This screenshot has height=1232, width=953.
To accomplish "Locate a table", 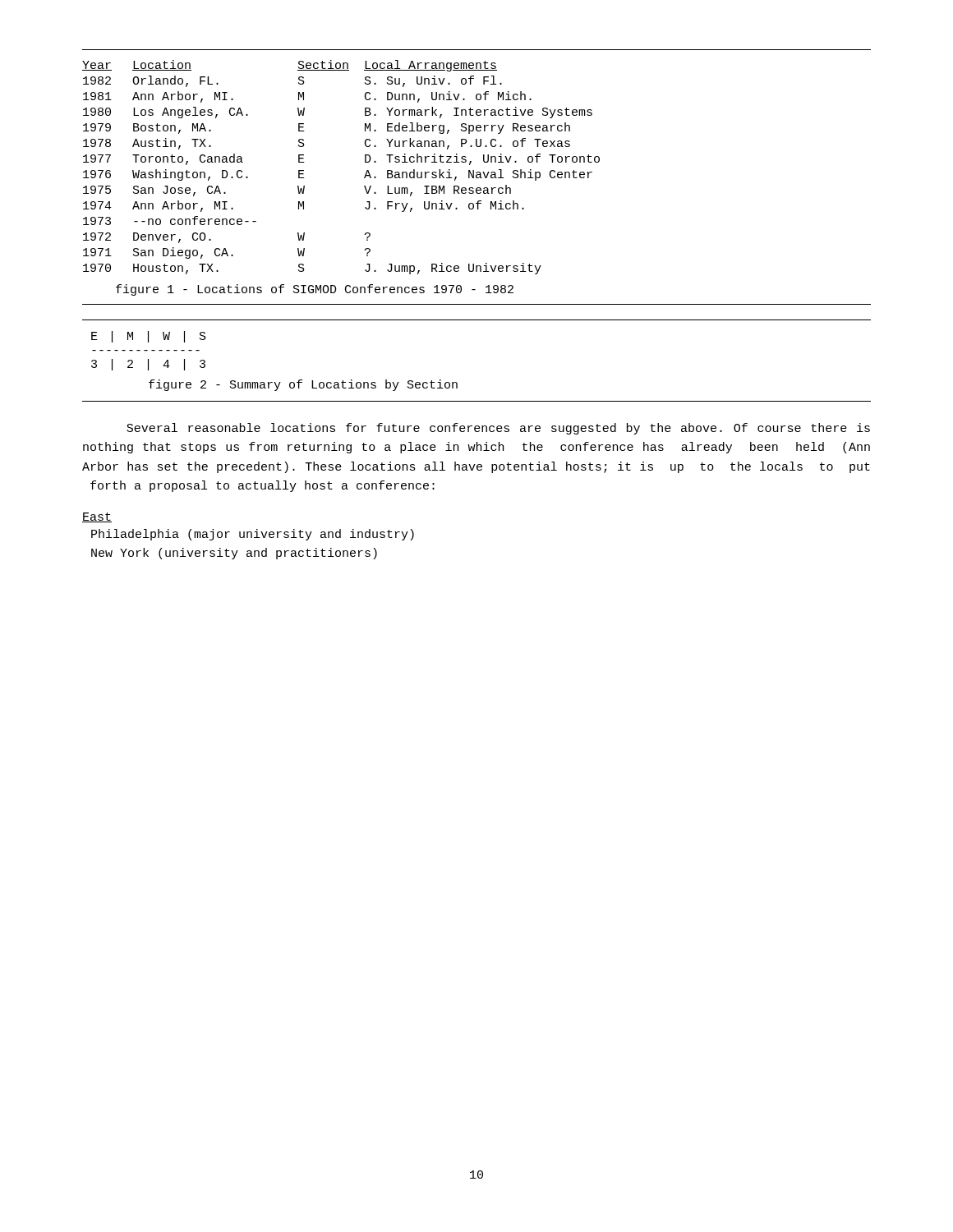I will [476, 168].
